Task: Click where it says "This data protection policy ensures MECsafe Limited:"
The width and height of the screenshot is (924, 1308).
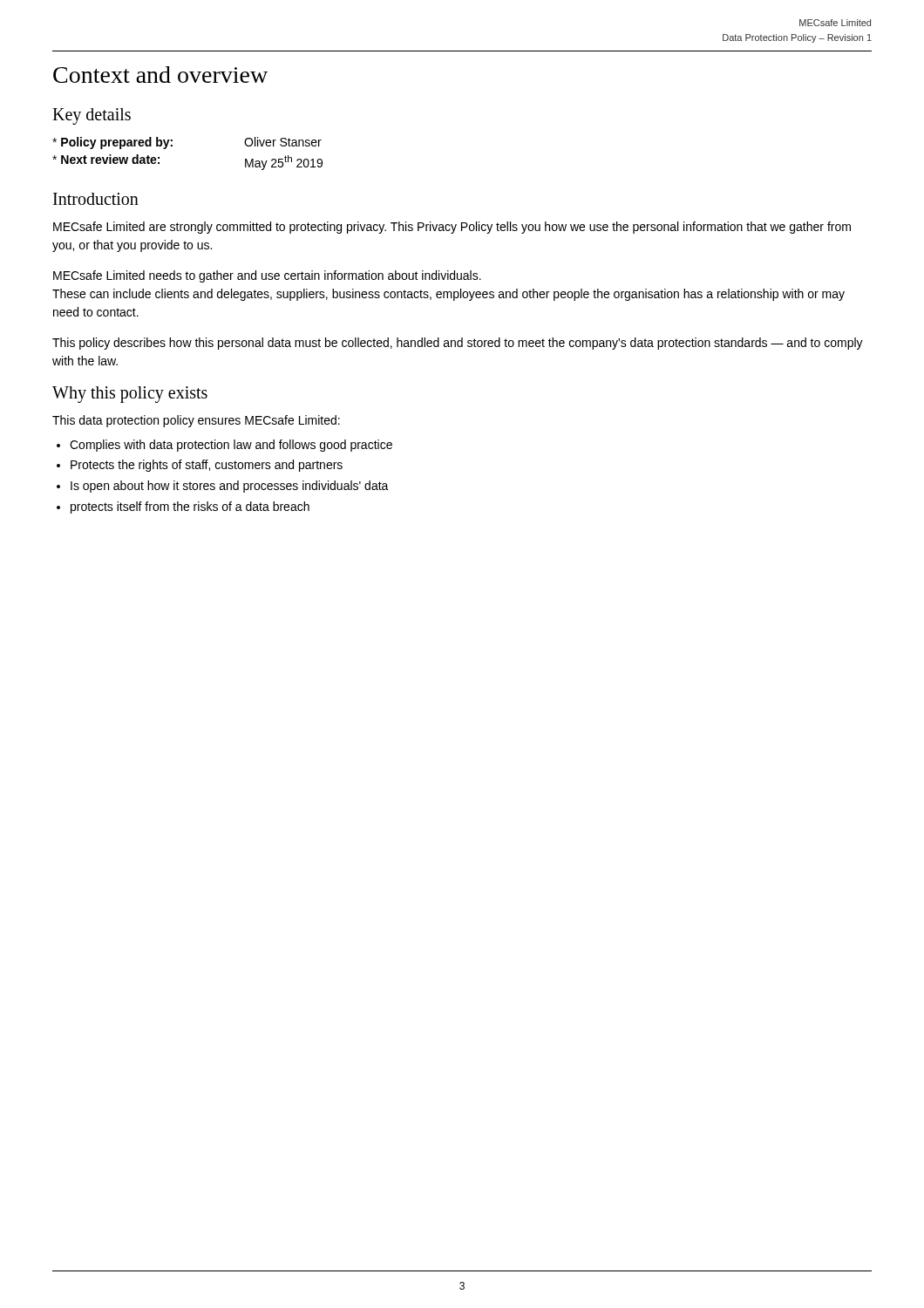Action: point(196,420)
